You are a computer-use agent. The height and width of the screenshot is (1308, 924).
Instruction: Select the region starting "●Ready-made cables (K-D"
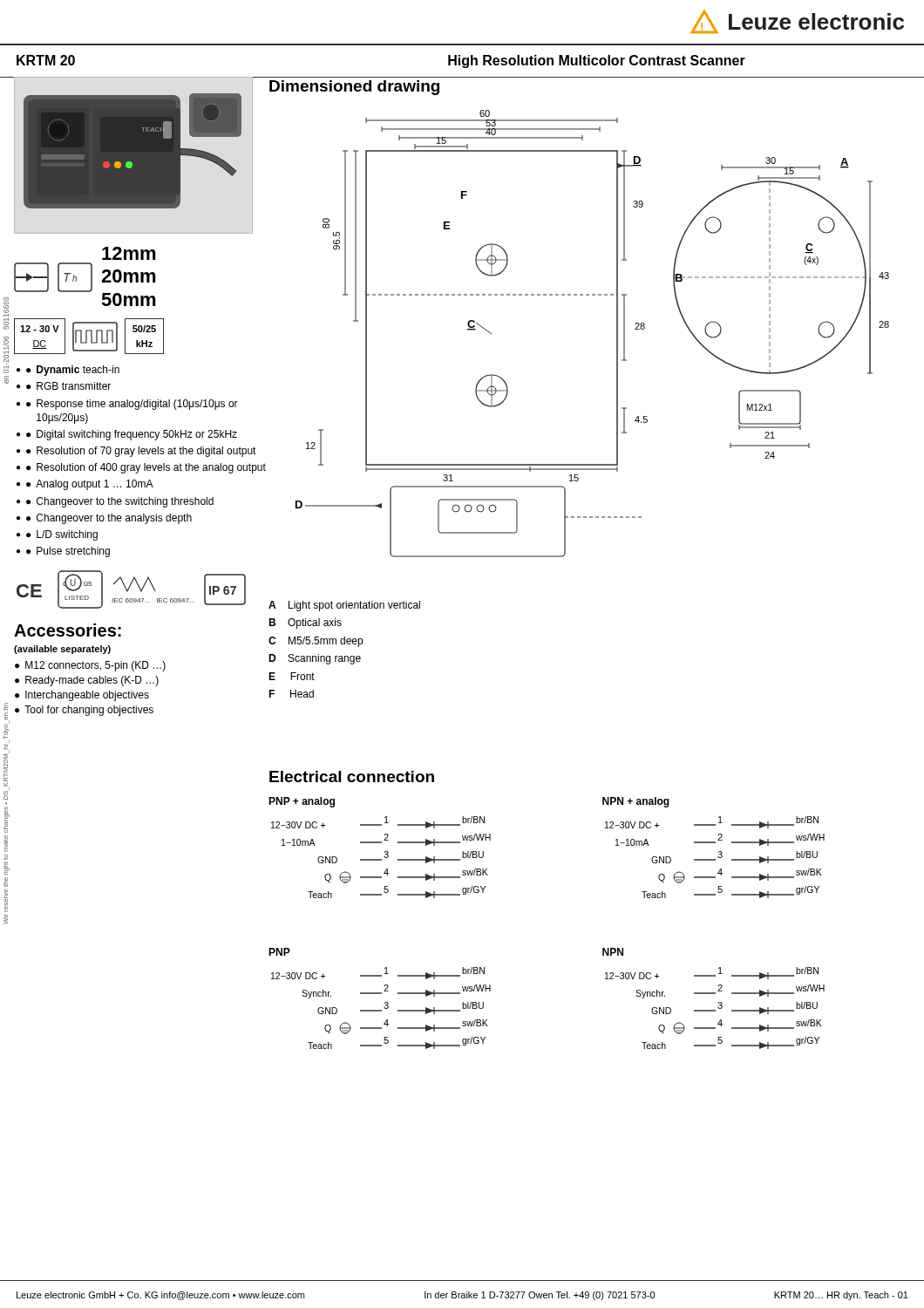86,680
